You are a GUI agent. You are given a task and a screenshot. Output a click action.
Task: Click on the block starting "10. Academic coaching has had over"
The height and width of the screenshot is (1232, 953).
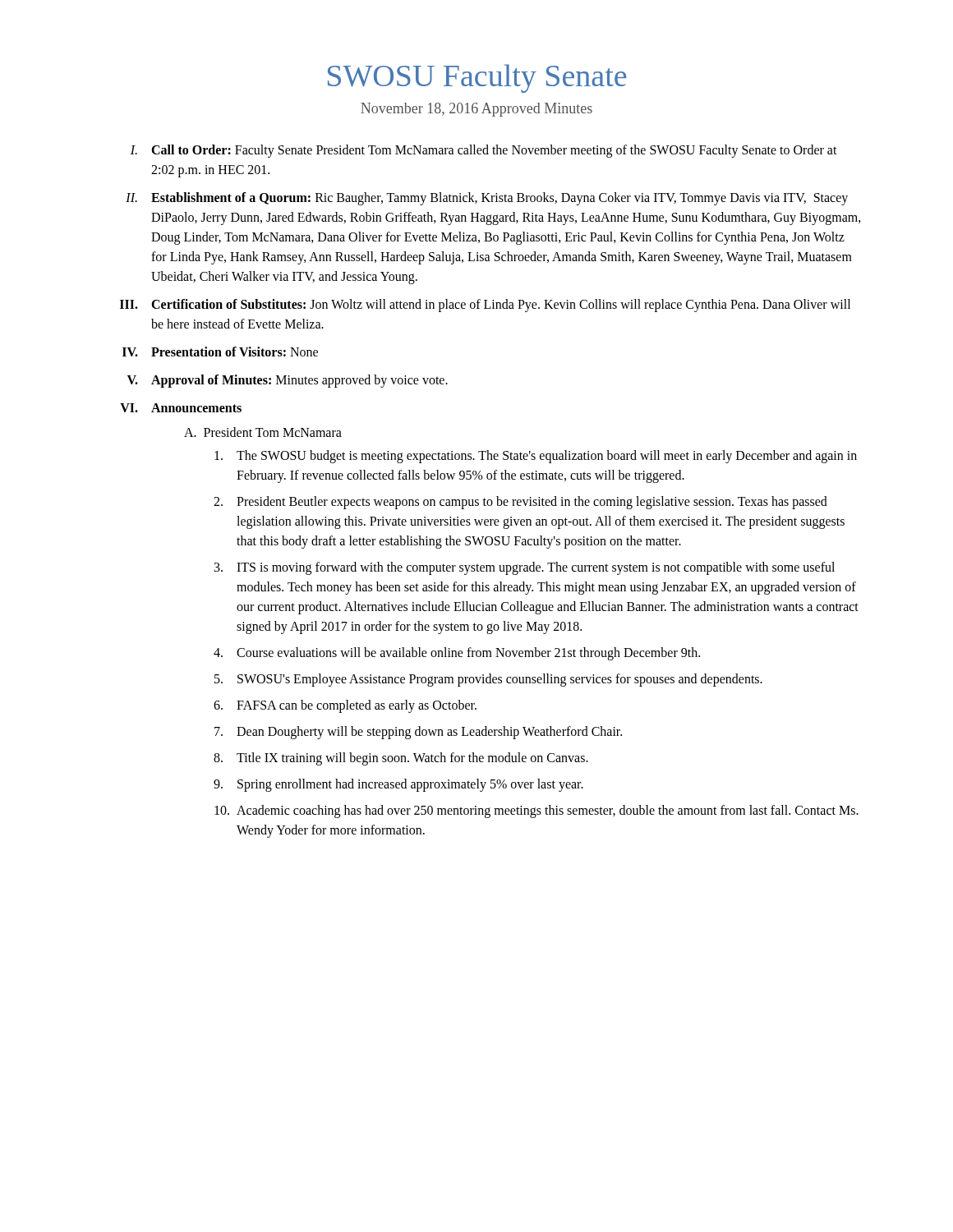[538, 821]
